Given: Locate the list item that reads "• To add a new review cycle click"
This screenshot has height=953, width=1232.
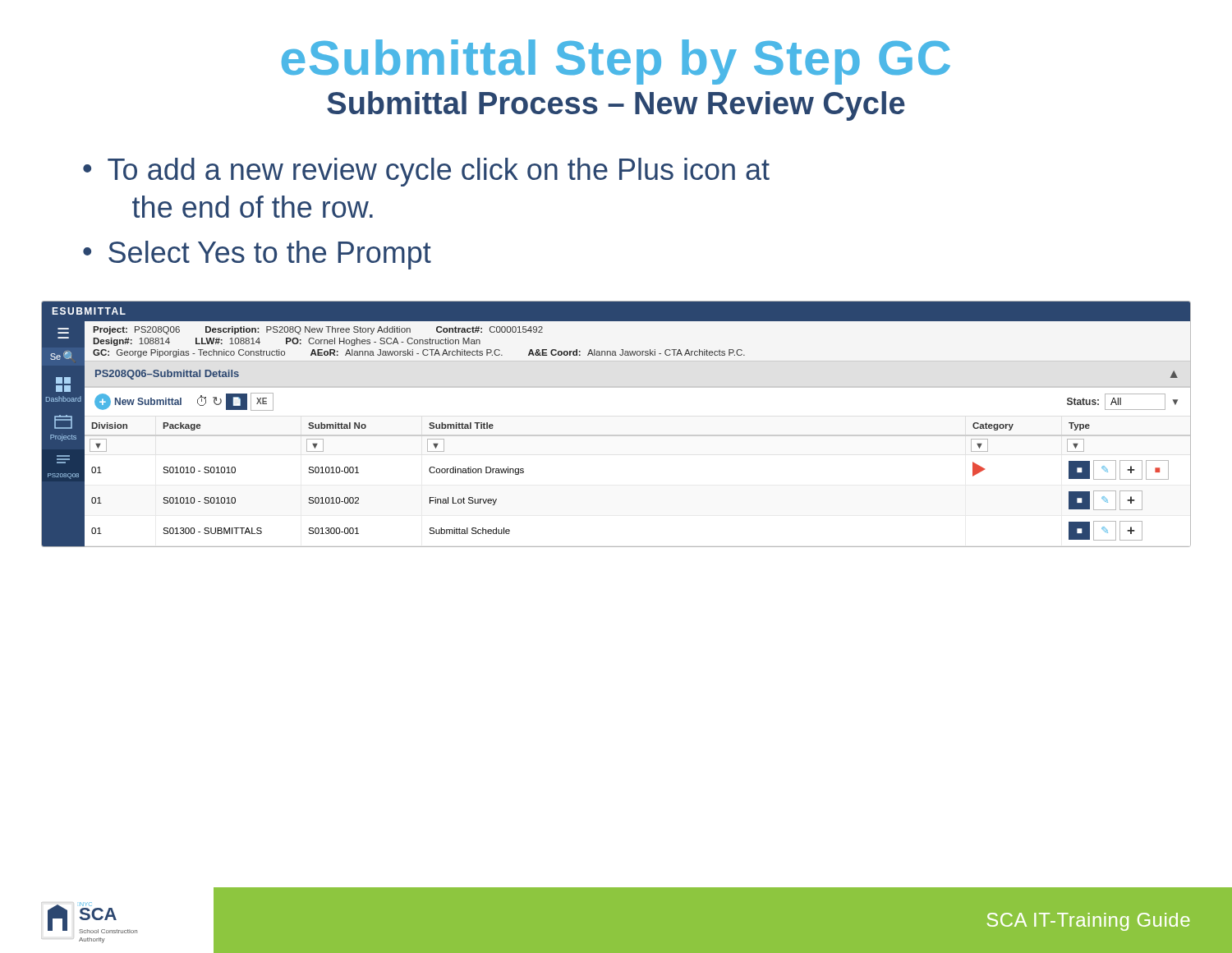Looking at the screenshot, I should click(426, 189).
